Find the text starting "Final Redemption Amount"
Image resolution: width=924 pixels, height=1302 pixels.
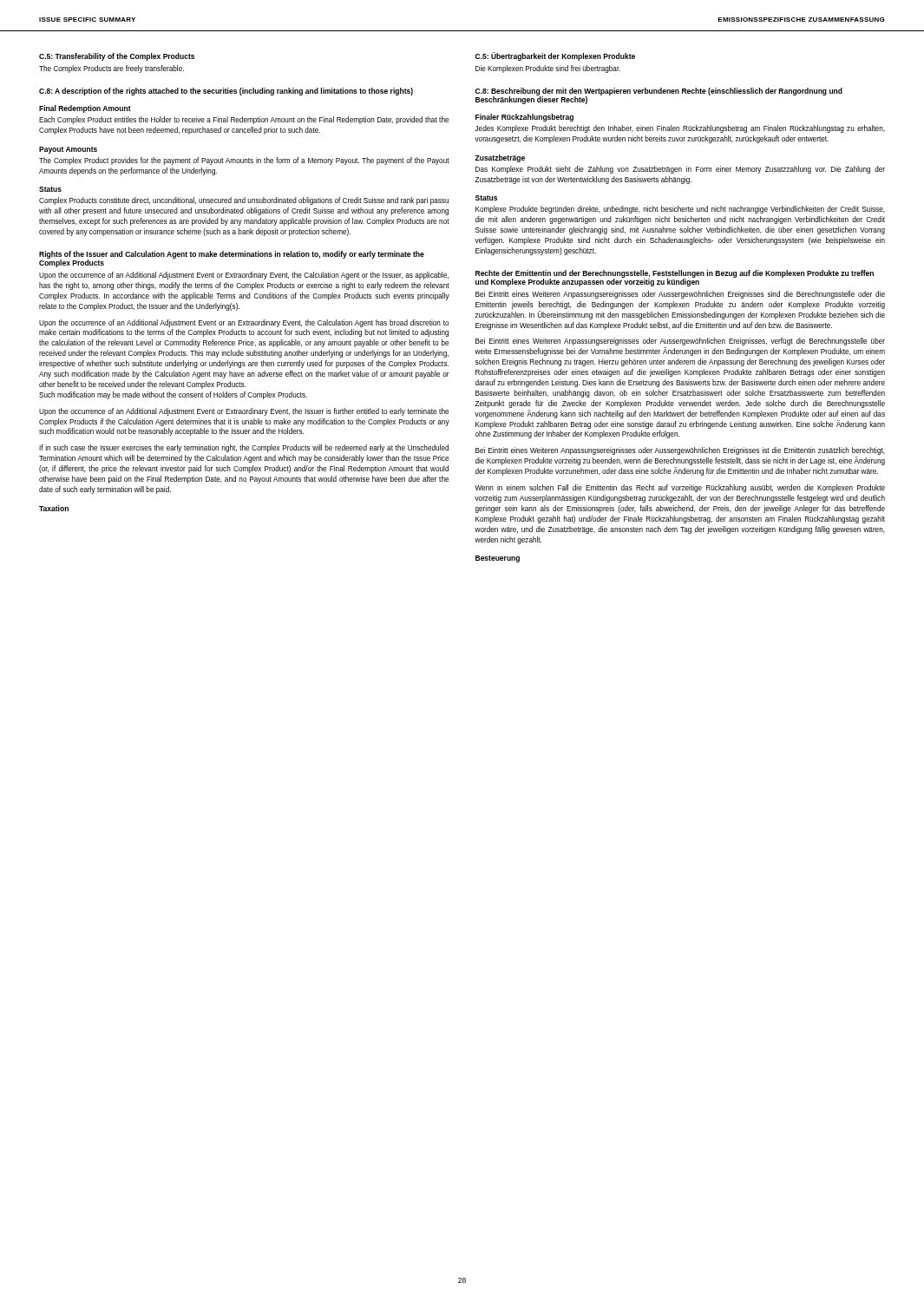[x=85, y=108]
